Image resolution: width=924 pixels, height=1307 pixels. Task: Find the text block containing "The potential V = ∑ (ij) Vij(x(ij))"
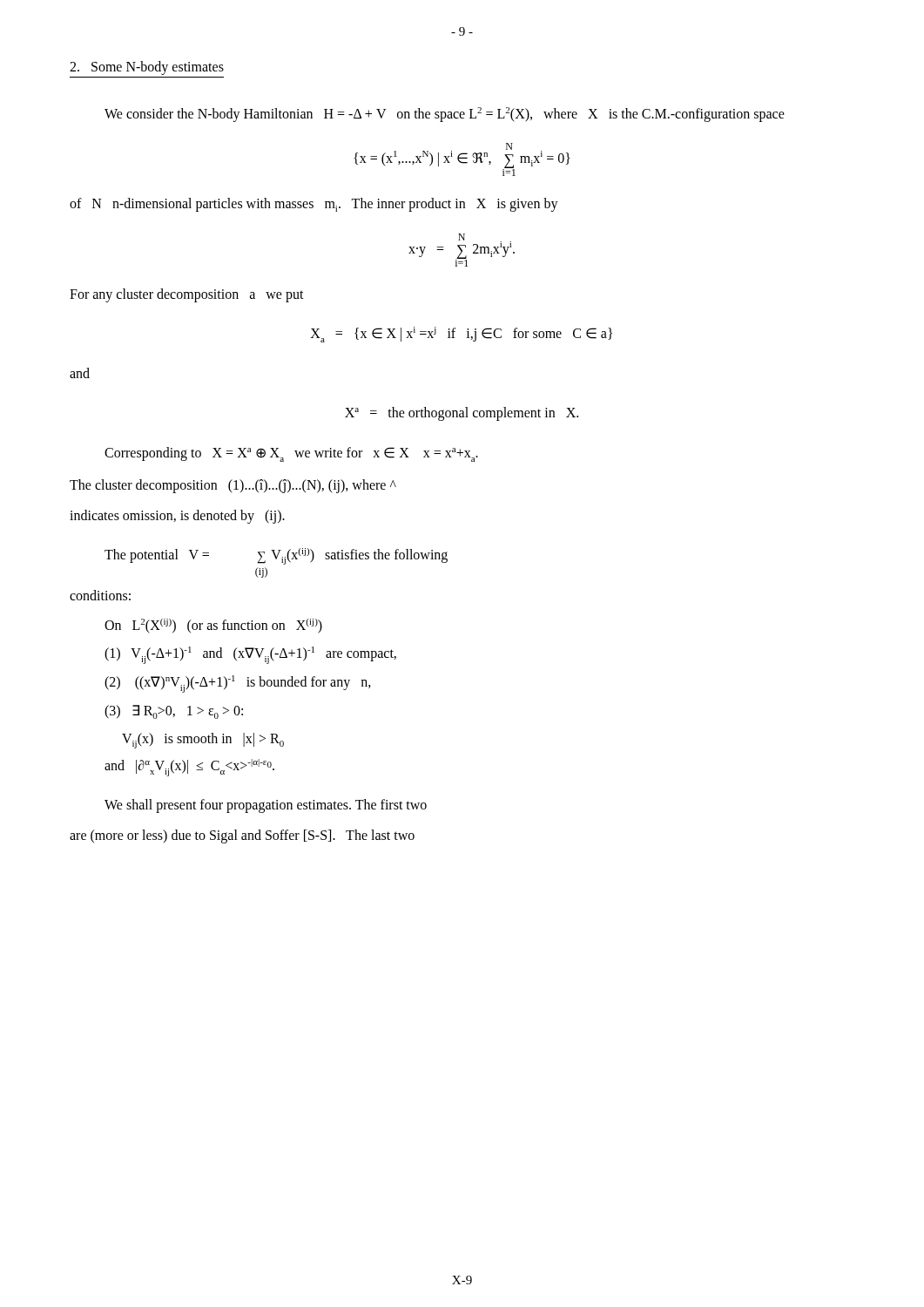point(276,556)
